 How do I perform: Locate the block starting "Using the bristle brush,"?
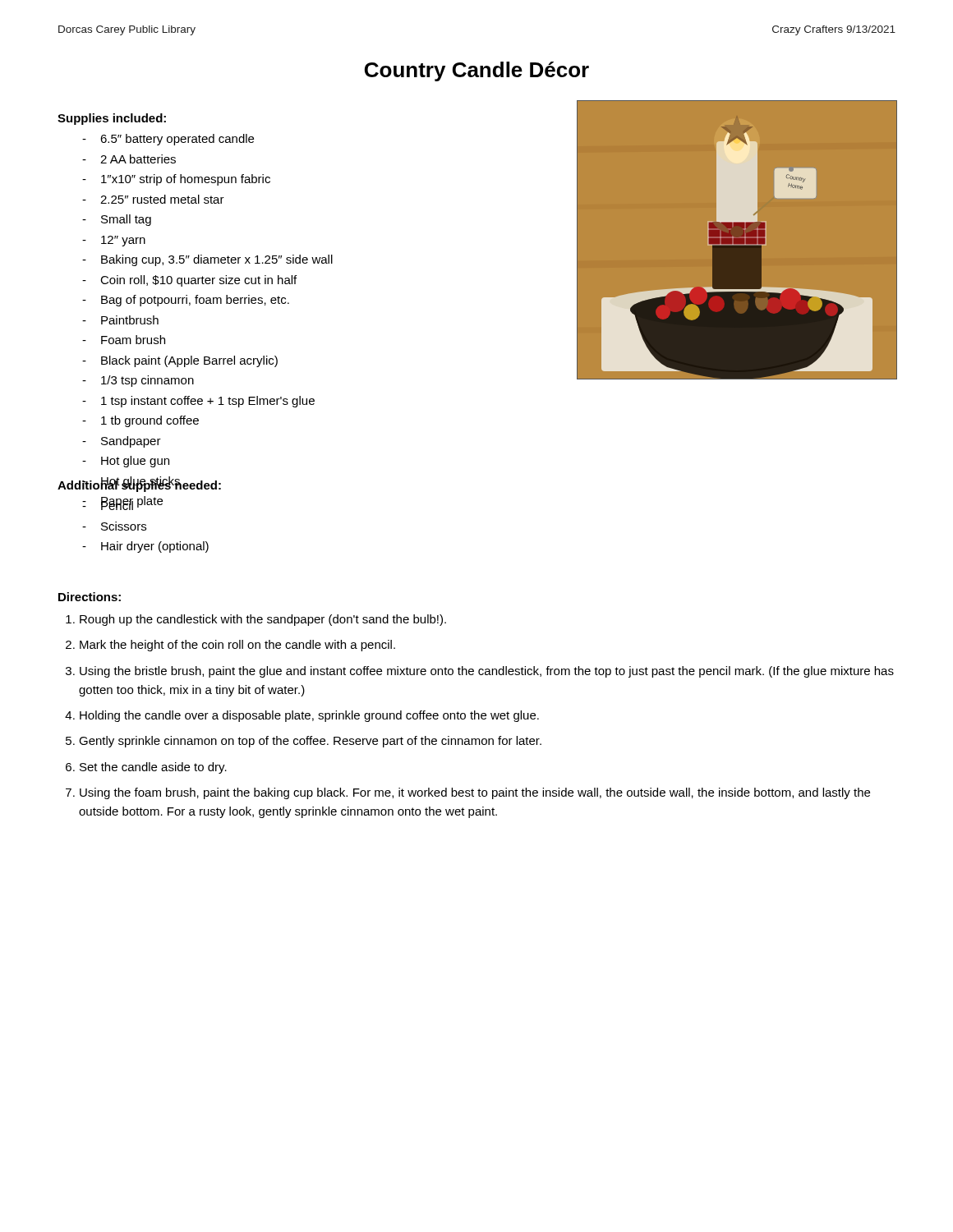(486, 680)
